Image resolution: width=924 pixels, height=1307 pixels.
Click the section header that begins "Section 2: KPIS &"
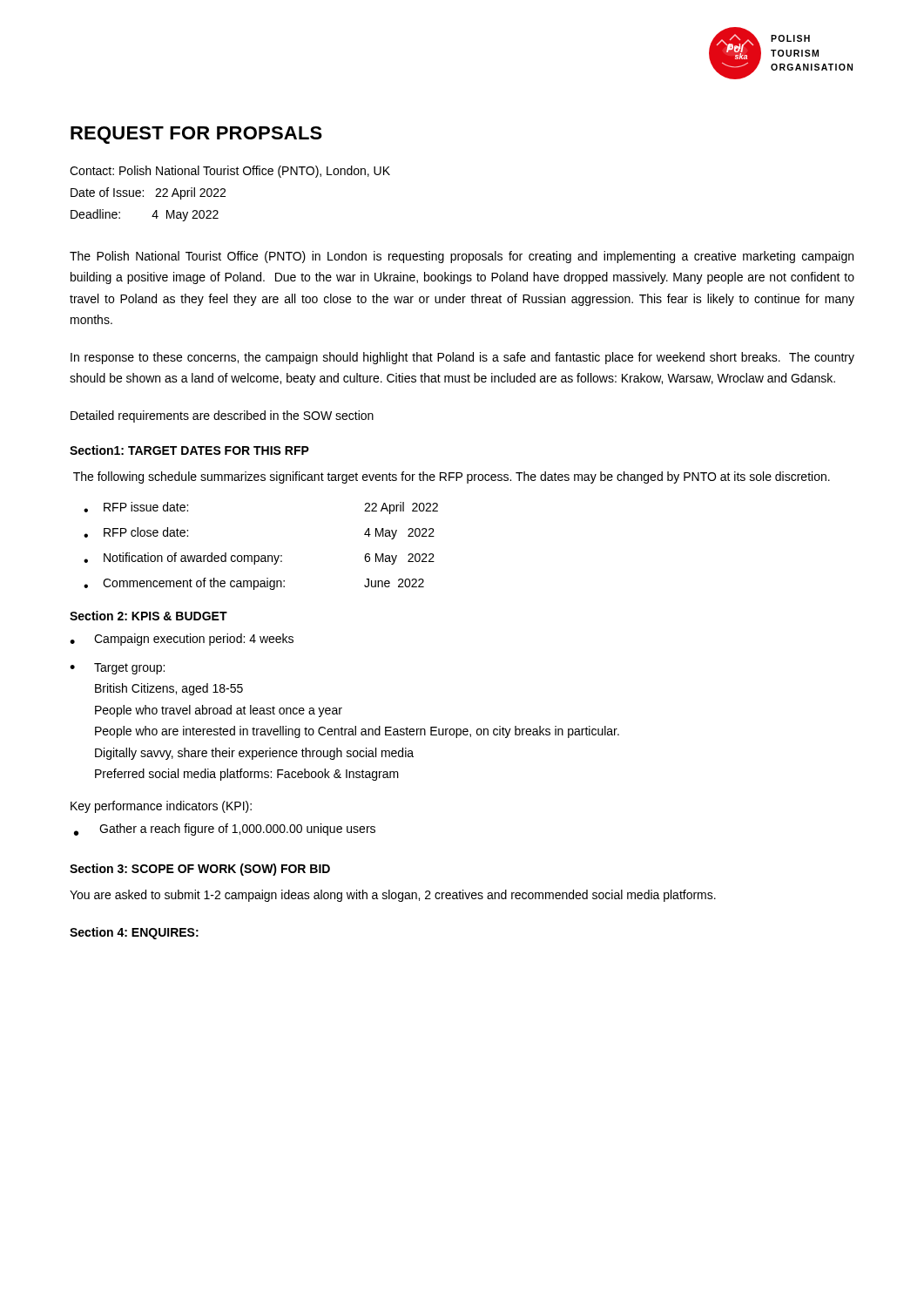coord(148,616)
